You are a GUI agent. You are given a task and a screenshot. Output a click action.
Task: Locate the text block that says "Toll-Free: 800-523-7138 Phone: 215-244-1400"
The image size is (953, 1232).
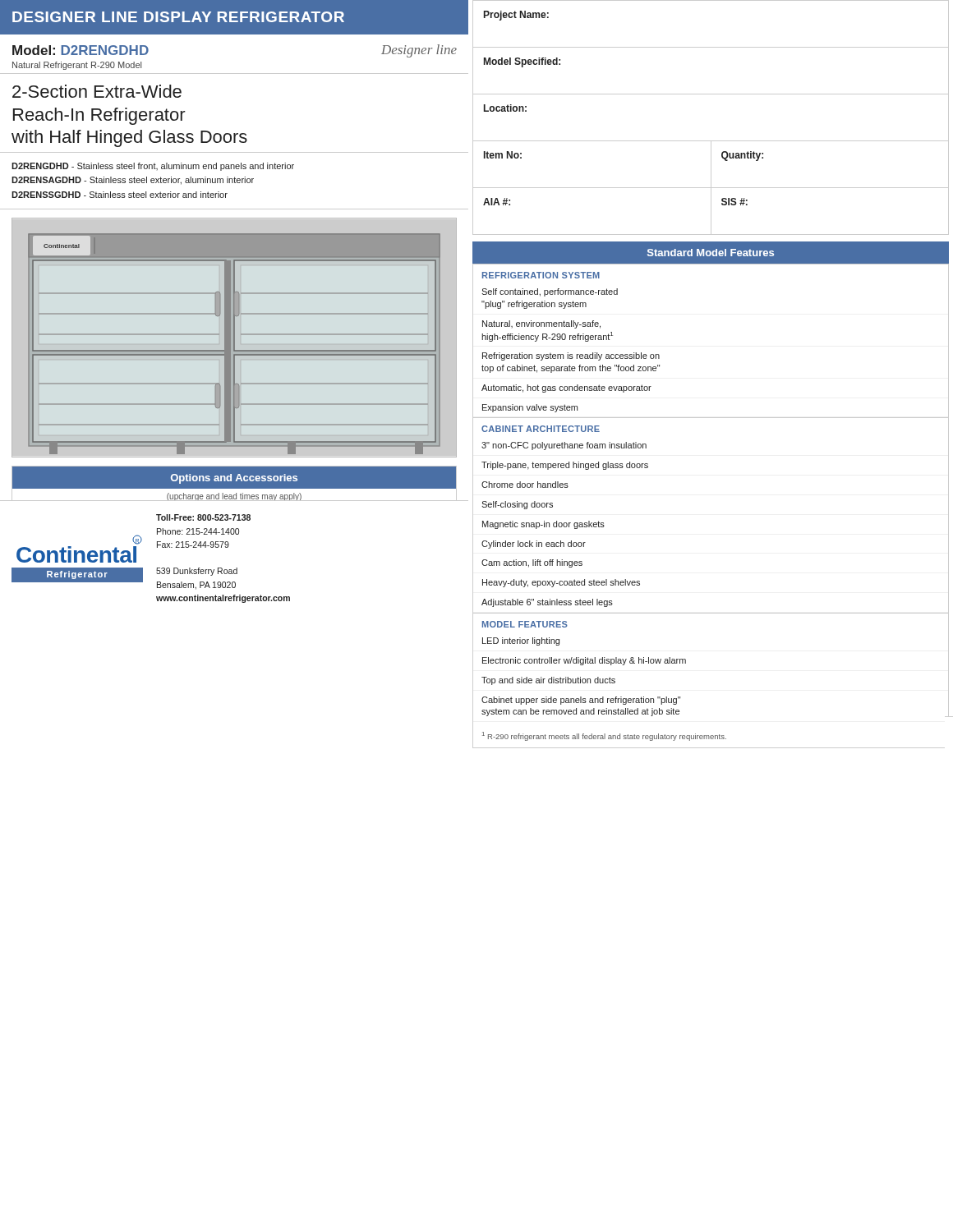(x=223, y=558)
